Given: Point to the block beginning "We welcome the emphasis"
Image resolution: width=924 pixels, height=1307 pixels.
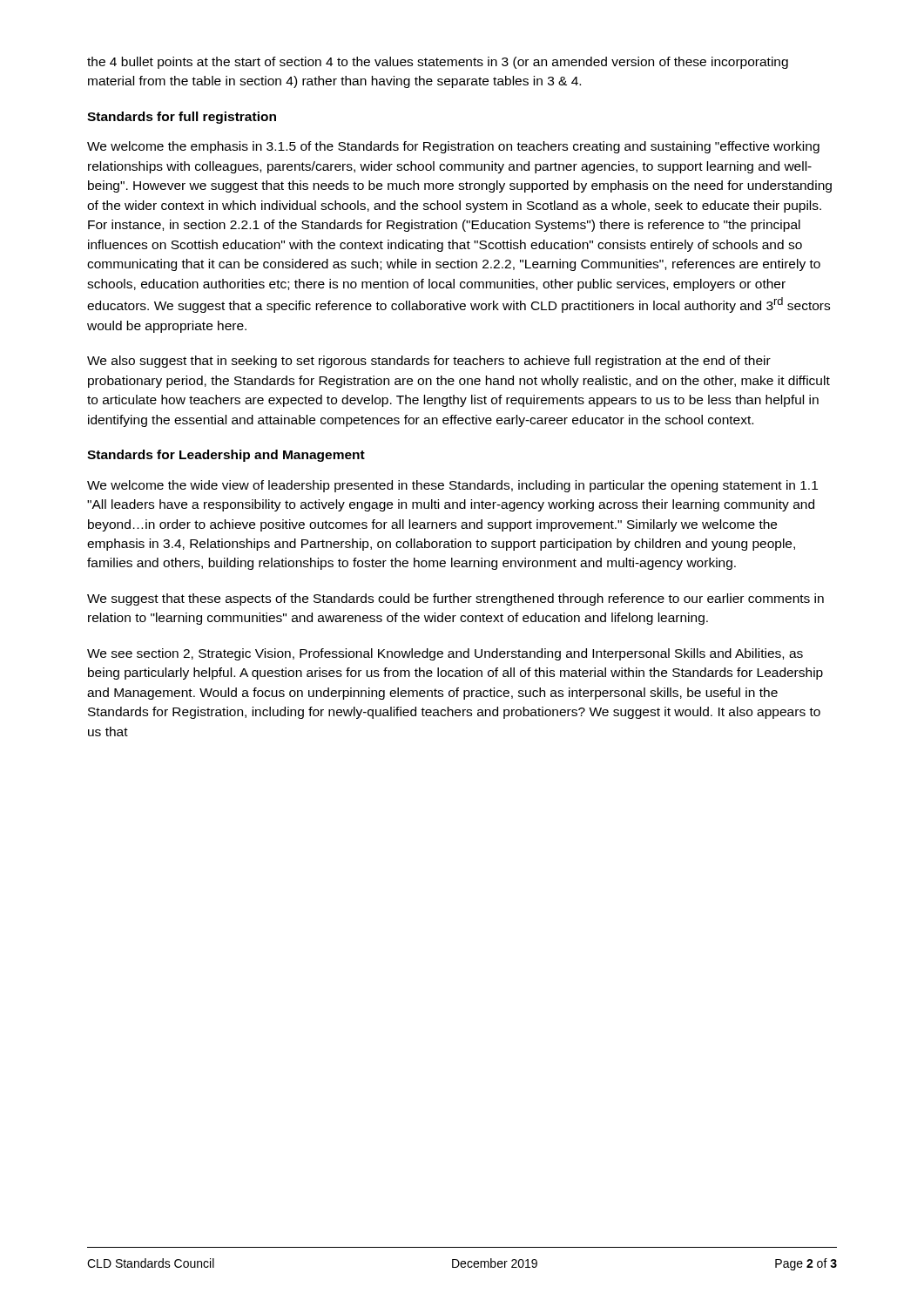Looking at the screenshot, I should (460, 236).
